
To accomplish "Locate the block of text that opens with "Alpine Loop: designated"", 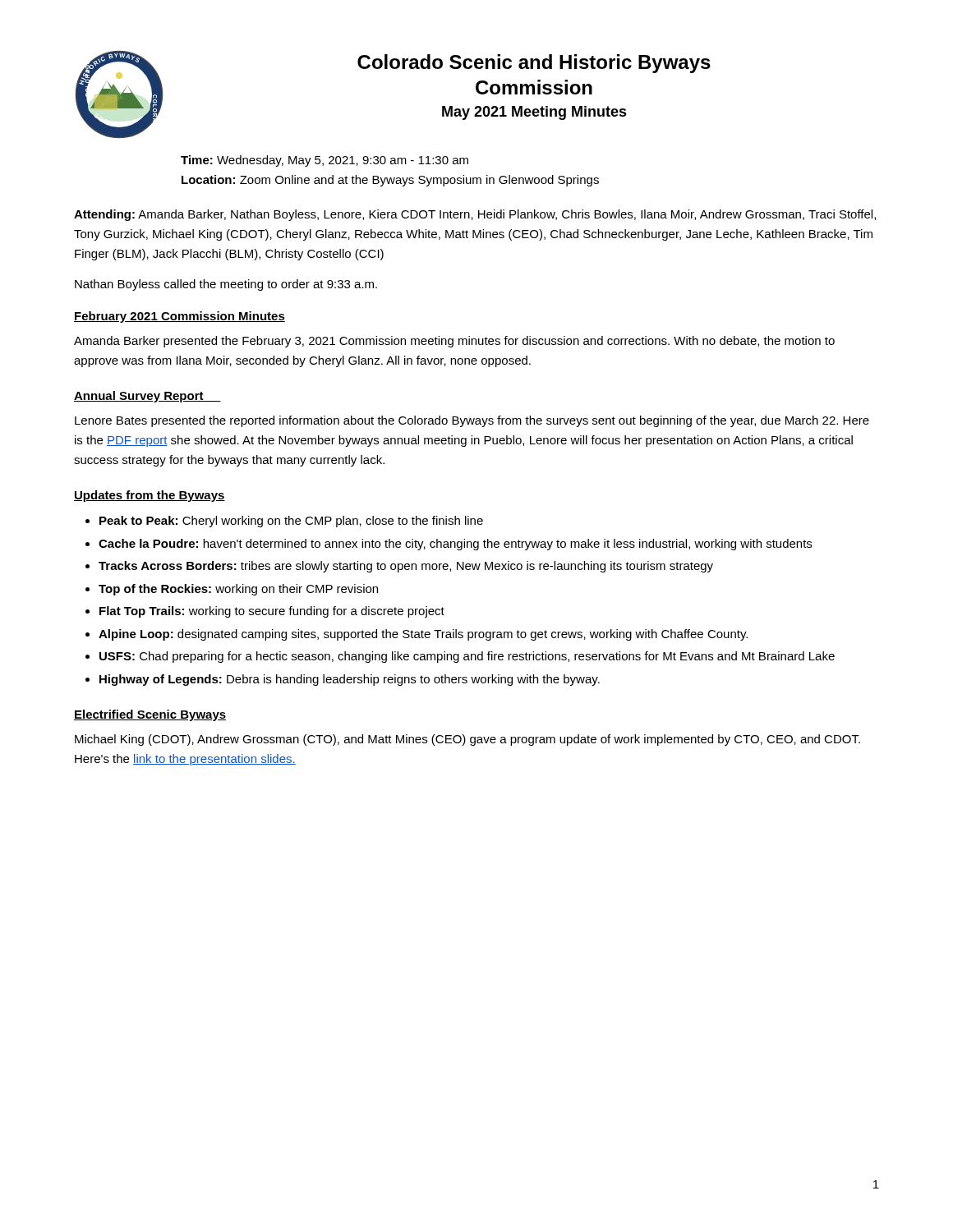I will (424, 633).
